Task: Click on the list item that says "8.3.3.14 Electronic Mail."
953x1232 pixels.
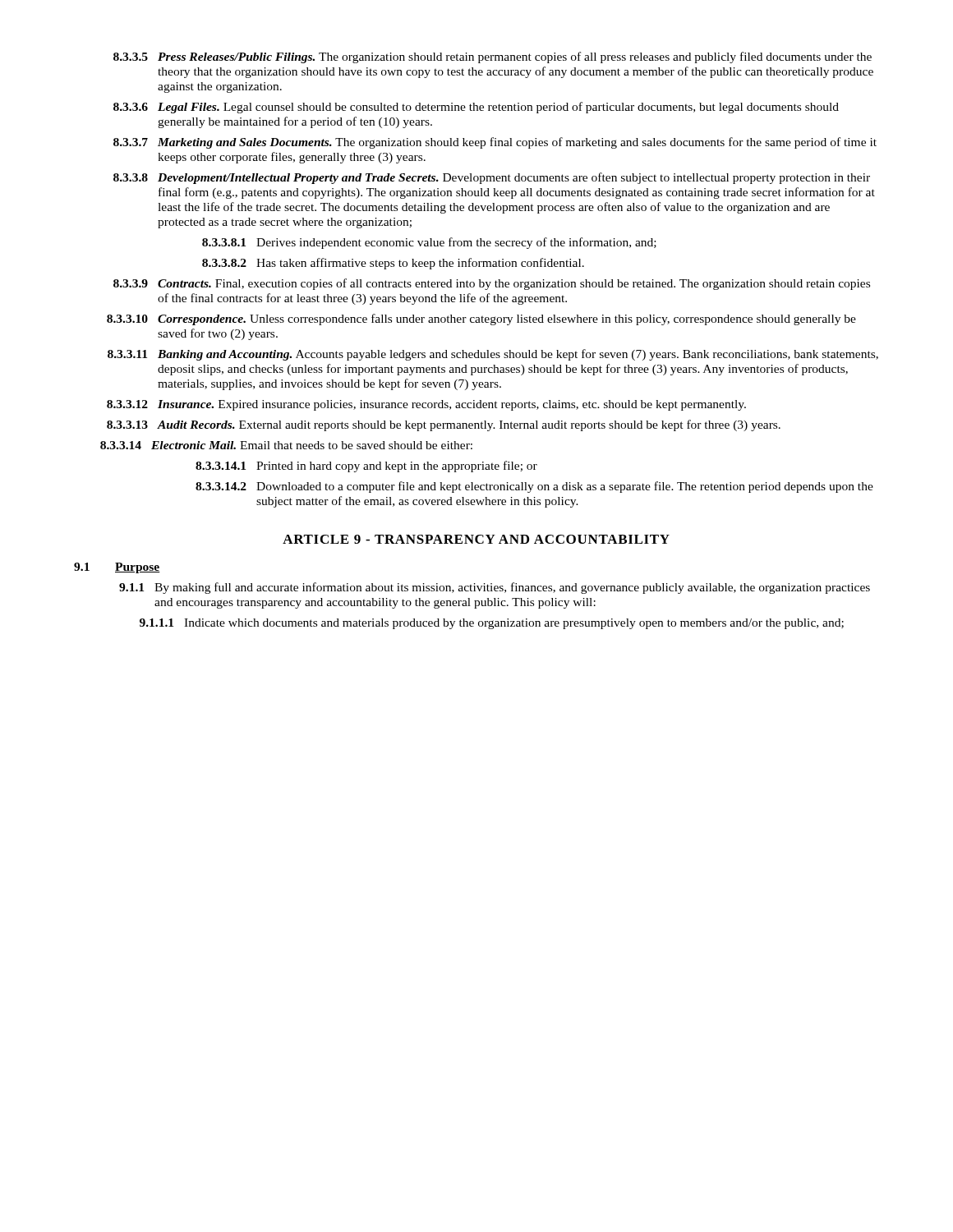Action: 476,445
